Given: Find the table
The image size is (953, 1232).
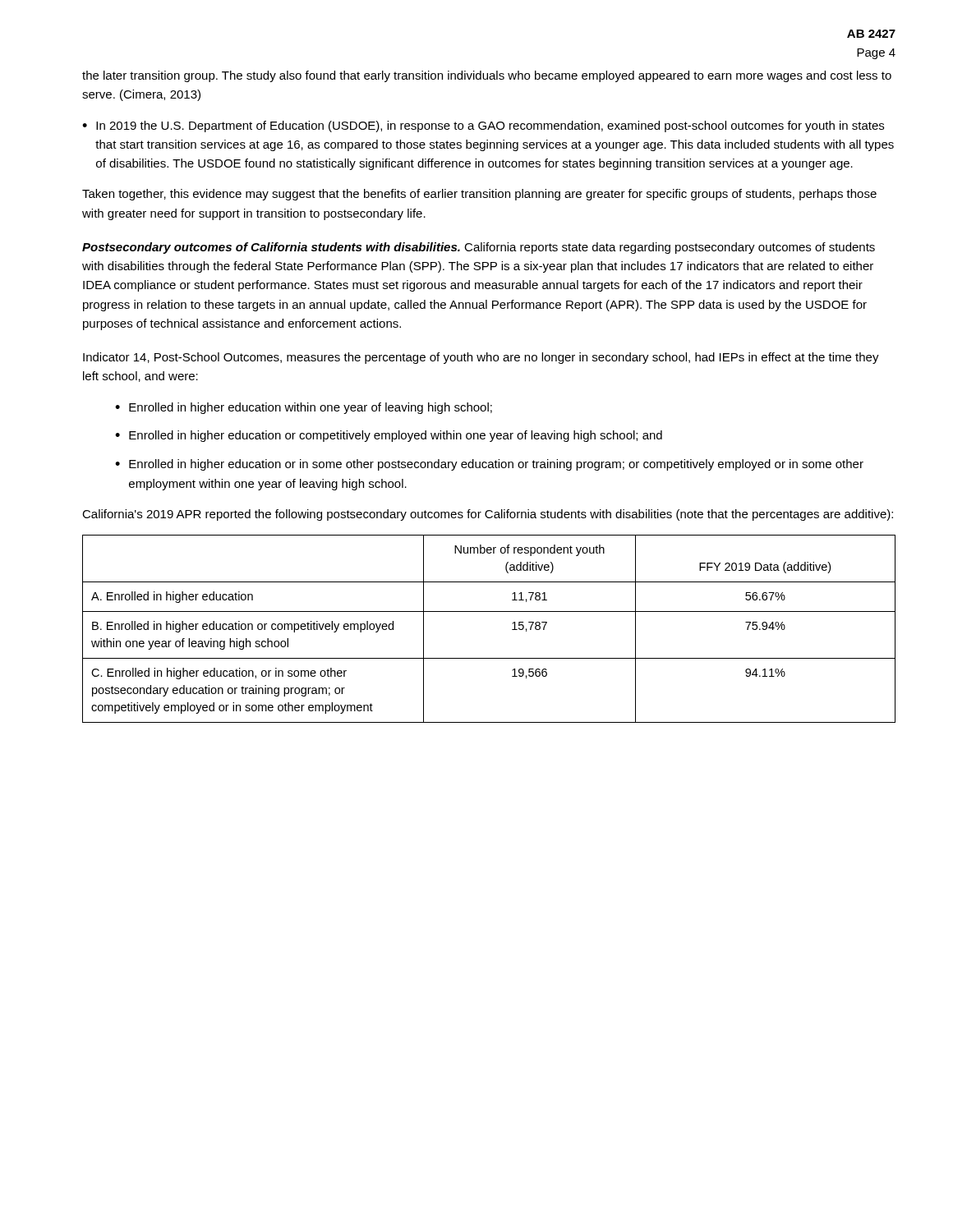Looking at the screenshot, I should pos(489,629).
